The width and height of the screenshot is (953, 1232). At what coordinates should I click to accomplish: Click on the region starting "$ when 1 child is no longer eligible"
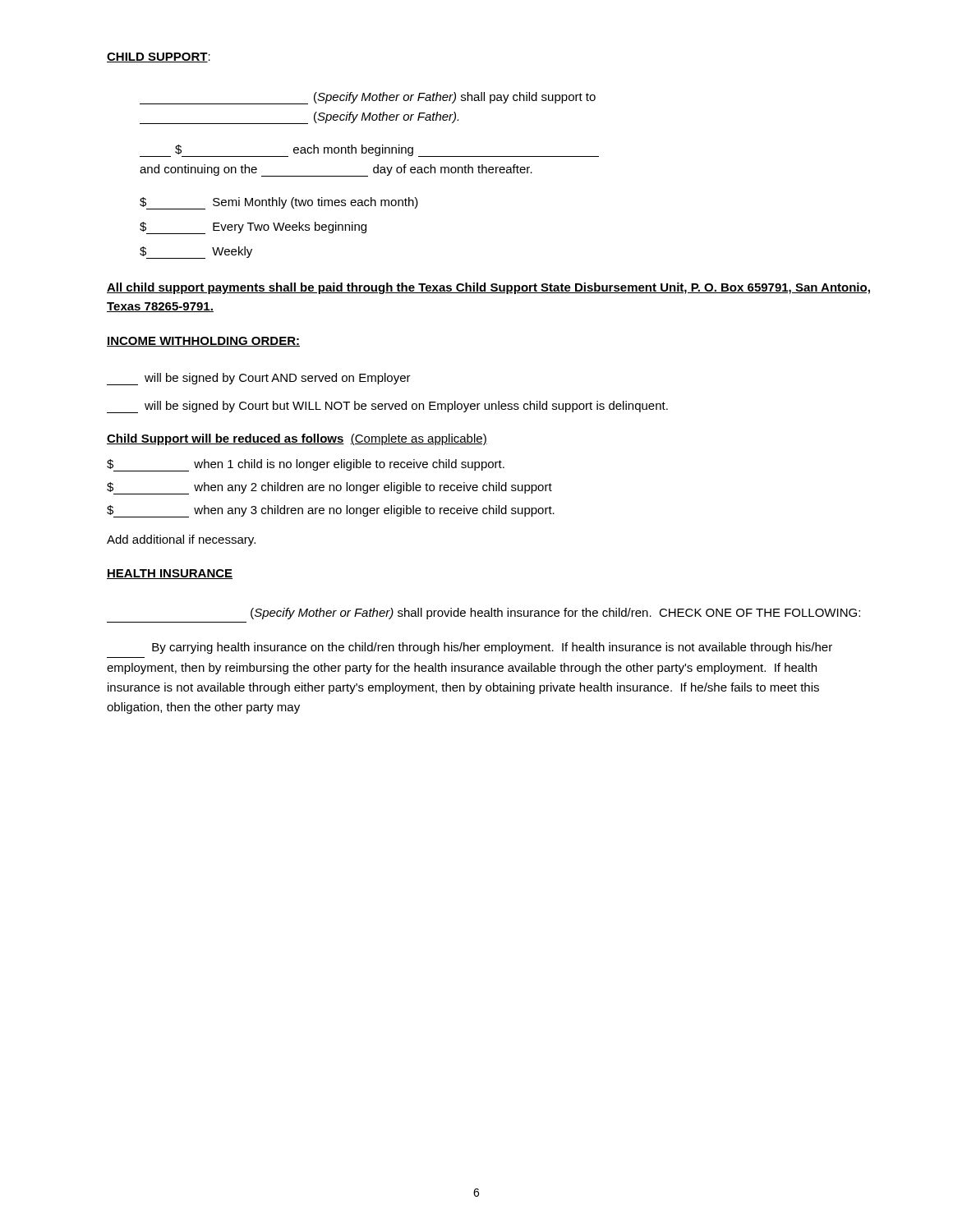(x=306, y=464)
